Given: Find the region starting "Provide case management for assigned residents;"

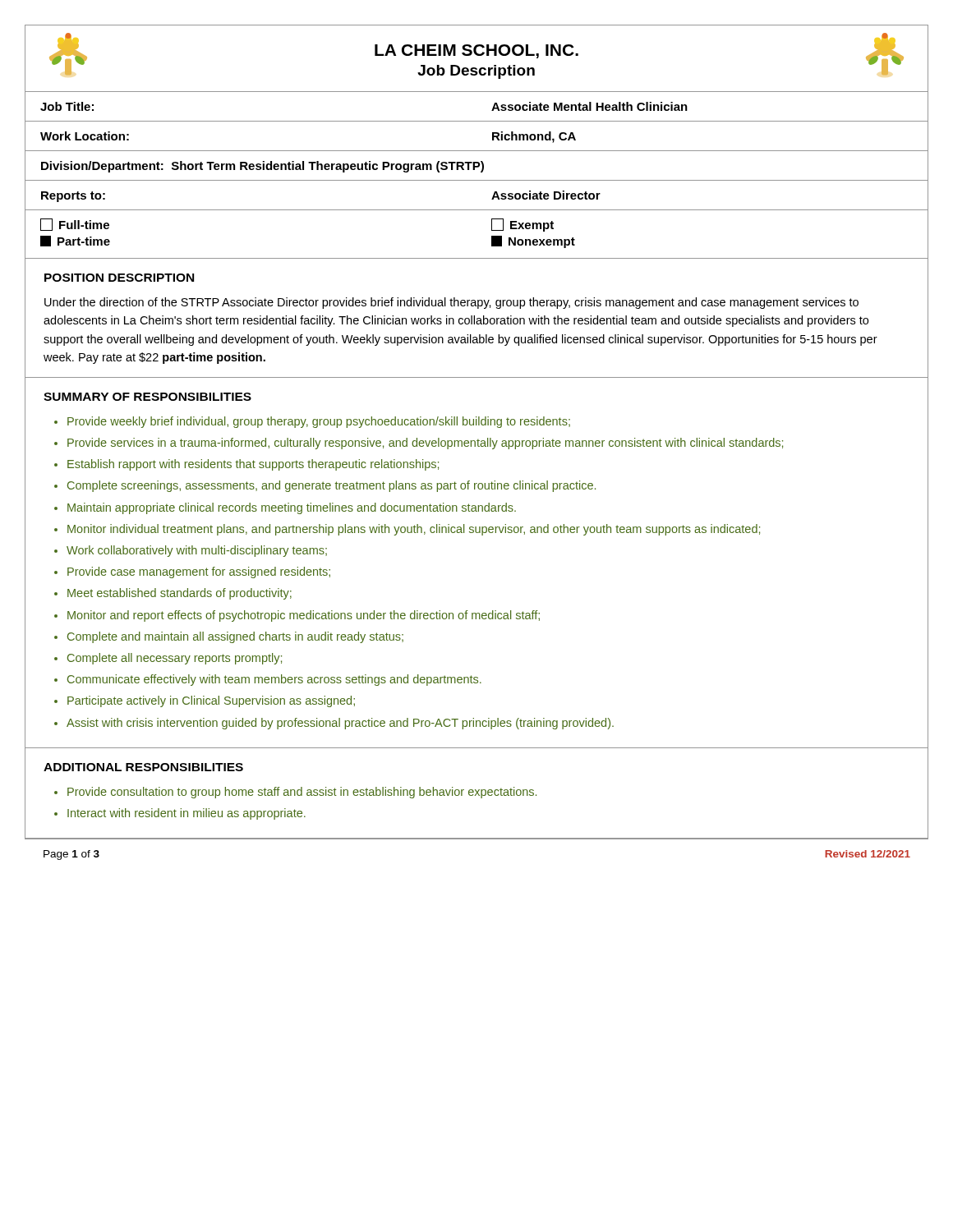Looking at the screenshot, I should click(x=199, y=572).
